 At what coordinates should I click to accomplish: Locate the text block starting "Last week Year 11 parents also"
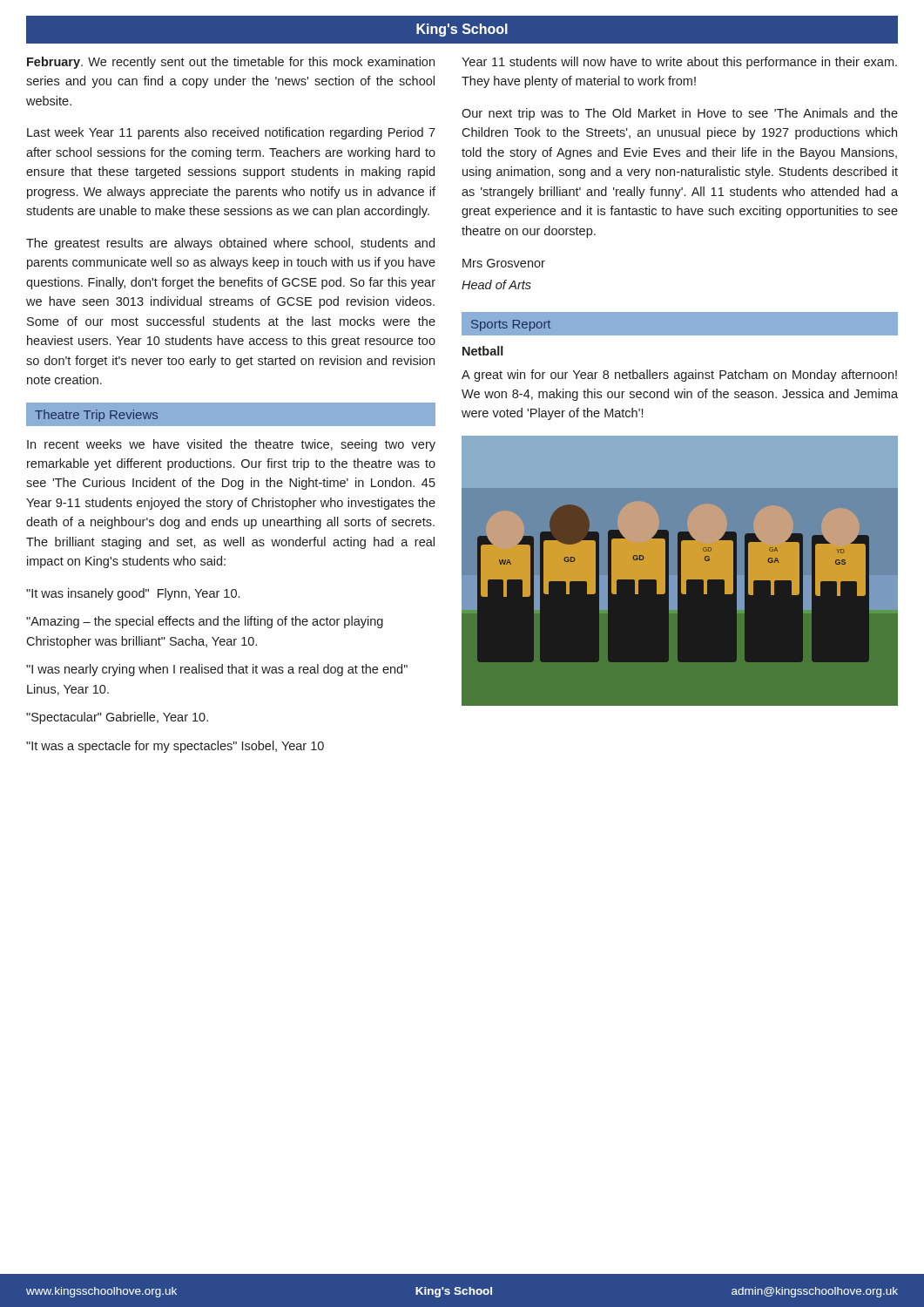[231, 172]
